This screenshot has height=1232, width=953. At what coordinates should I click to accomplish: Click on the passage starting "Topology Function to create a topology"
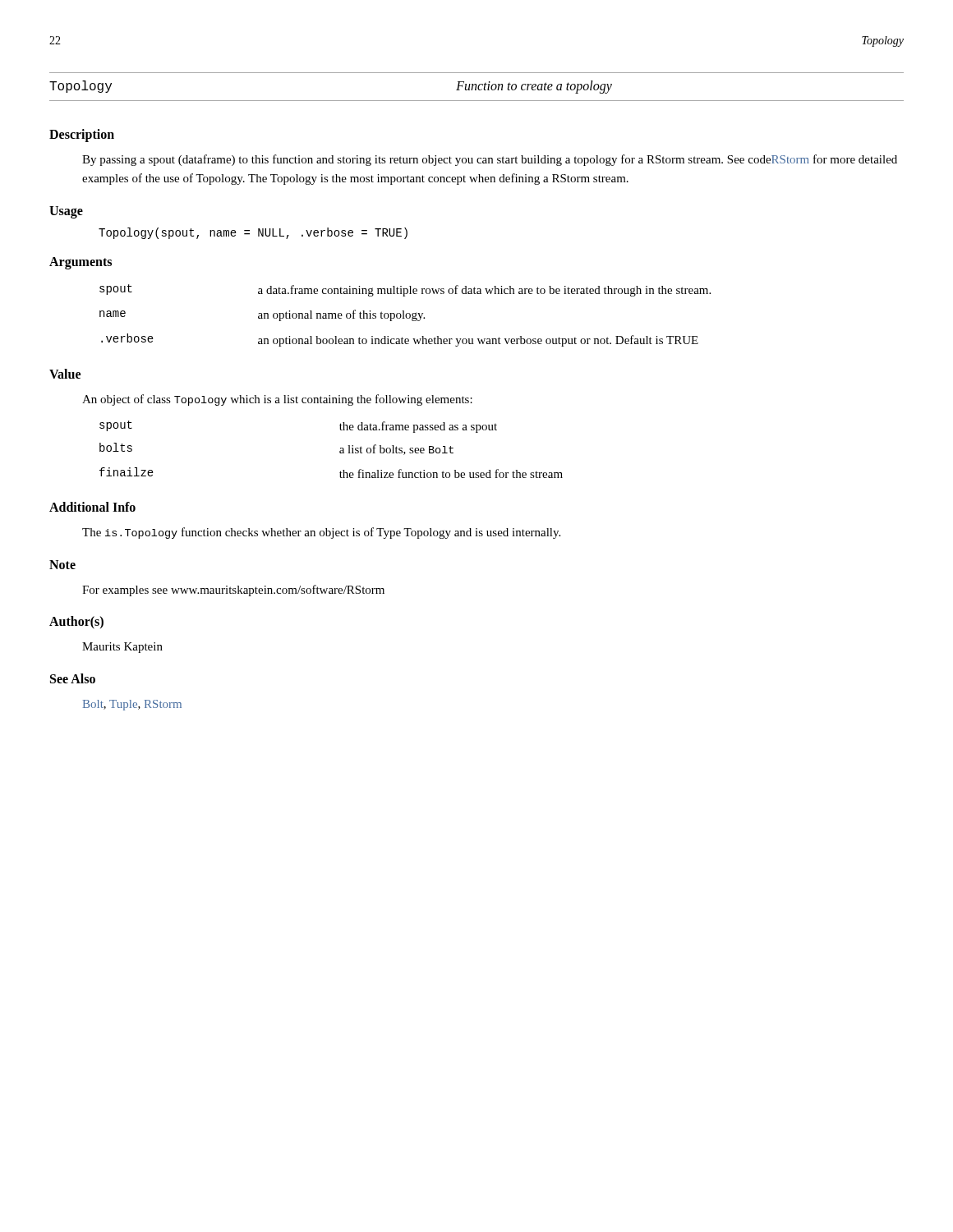pyautogui.click(x=476, y=87)
